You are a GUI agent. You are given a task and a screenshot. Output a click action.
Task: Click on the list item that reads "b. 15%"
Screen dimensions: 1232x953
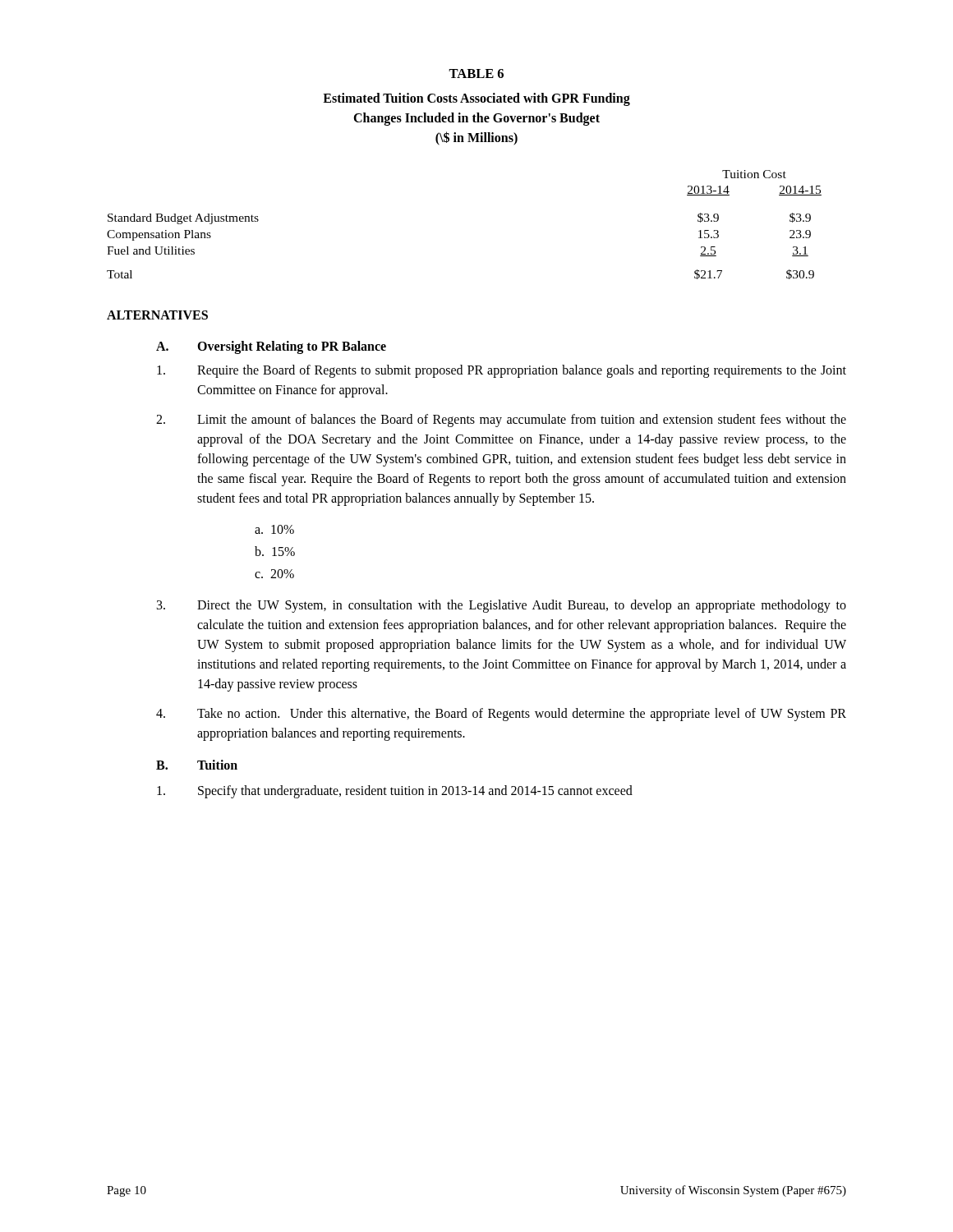click(x=275, y=552)
